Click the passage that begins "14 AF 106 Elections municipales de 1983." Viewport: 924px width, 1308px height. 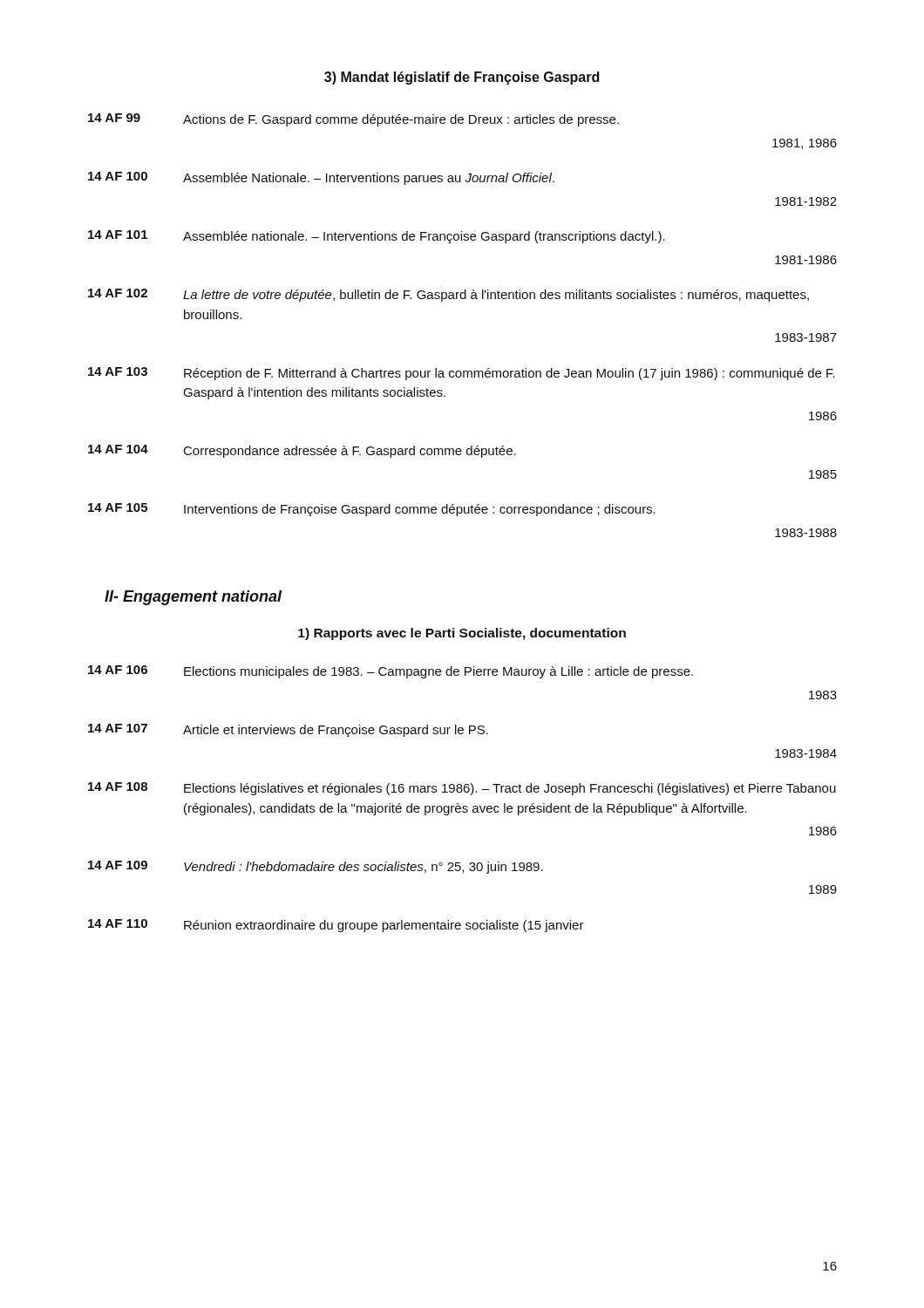[462, 683]
